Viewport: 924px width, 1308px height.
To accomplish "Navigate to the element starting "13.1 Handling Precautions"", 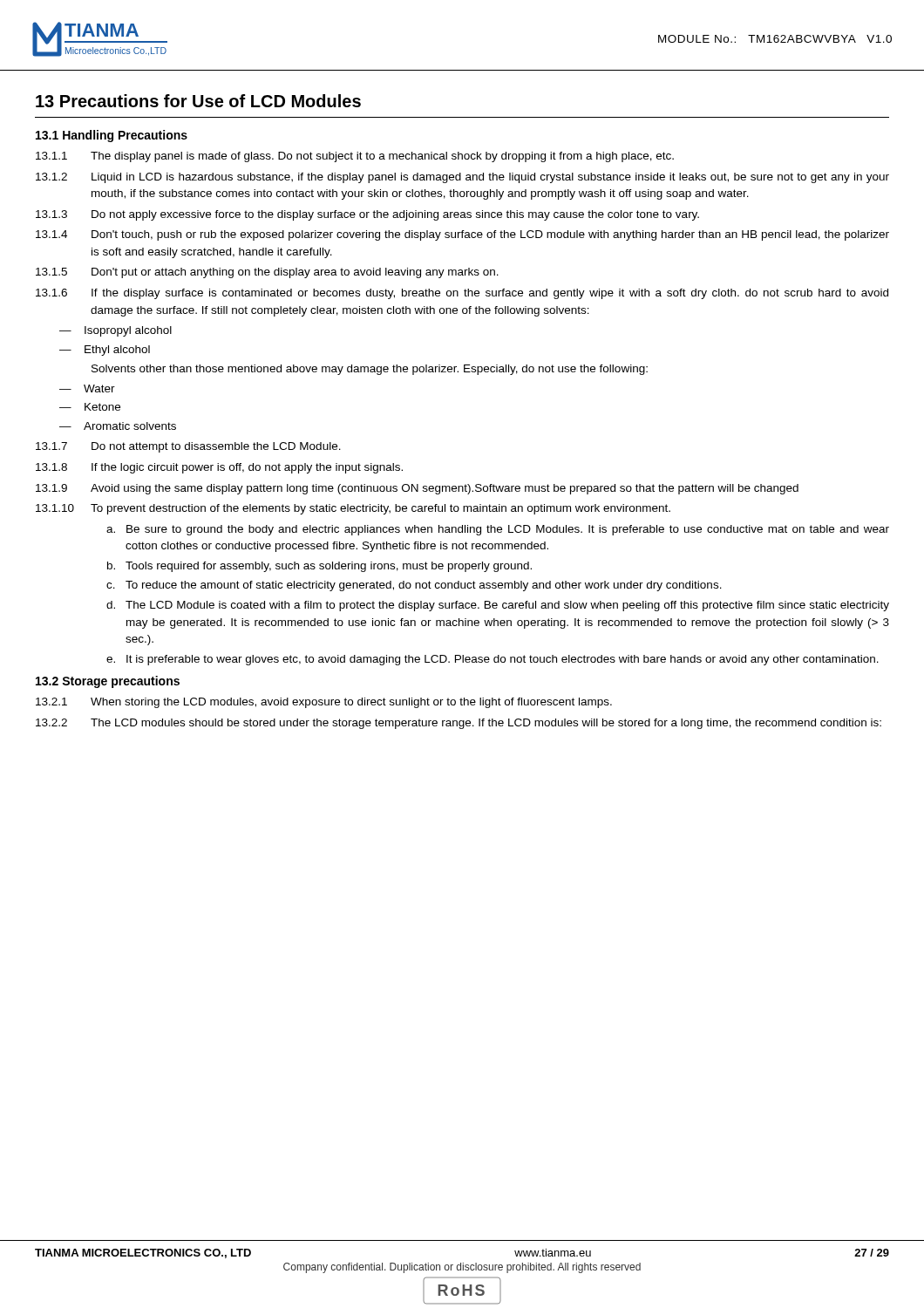I will pyautogui.click(x=111, y=135).
